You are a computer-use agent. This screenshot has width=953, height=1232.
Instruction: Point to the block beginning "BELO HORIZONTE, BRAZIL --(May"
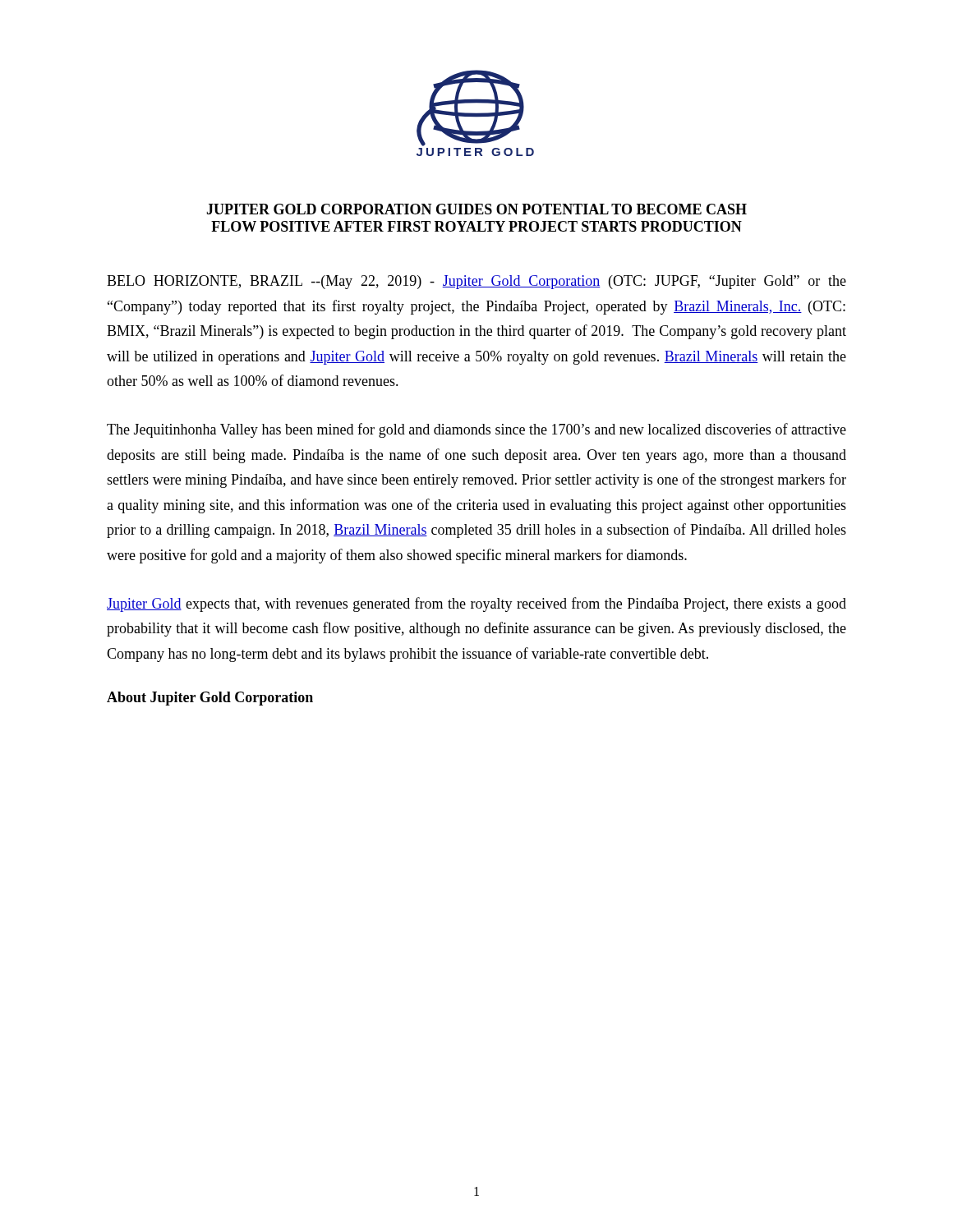point(476,331)
